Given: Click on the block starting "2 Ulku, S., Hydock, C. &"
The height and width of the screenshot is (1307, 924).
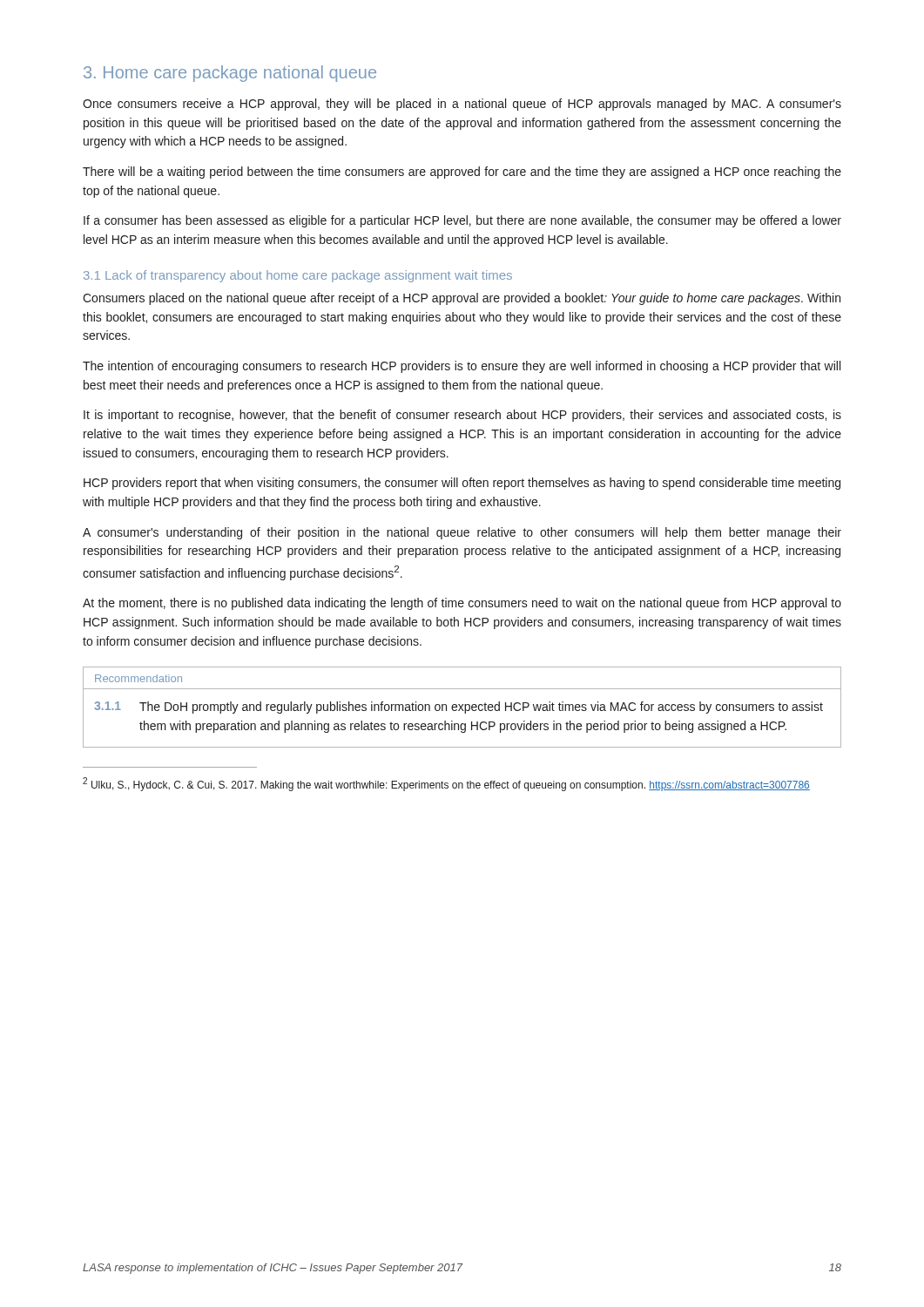Looking at the screenshot, I should [x=462, y=780].
